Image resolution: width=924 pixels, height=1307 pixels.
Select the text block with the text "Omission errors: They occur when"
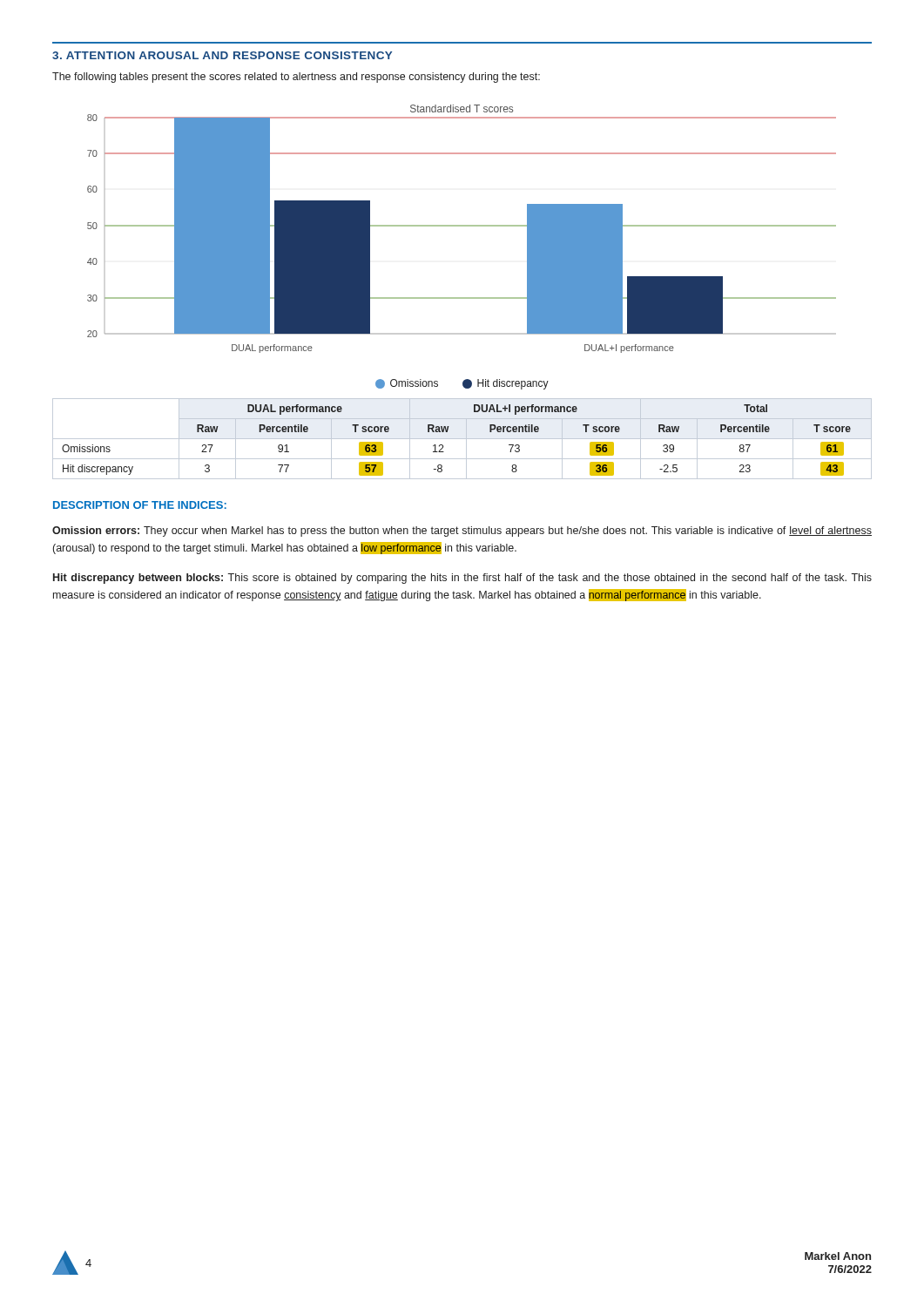[x=462, y=539]
